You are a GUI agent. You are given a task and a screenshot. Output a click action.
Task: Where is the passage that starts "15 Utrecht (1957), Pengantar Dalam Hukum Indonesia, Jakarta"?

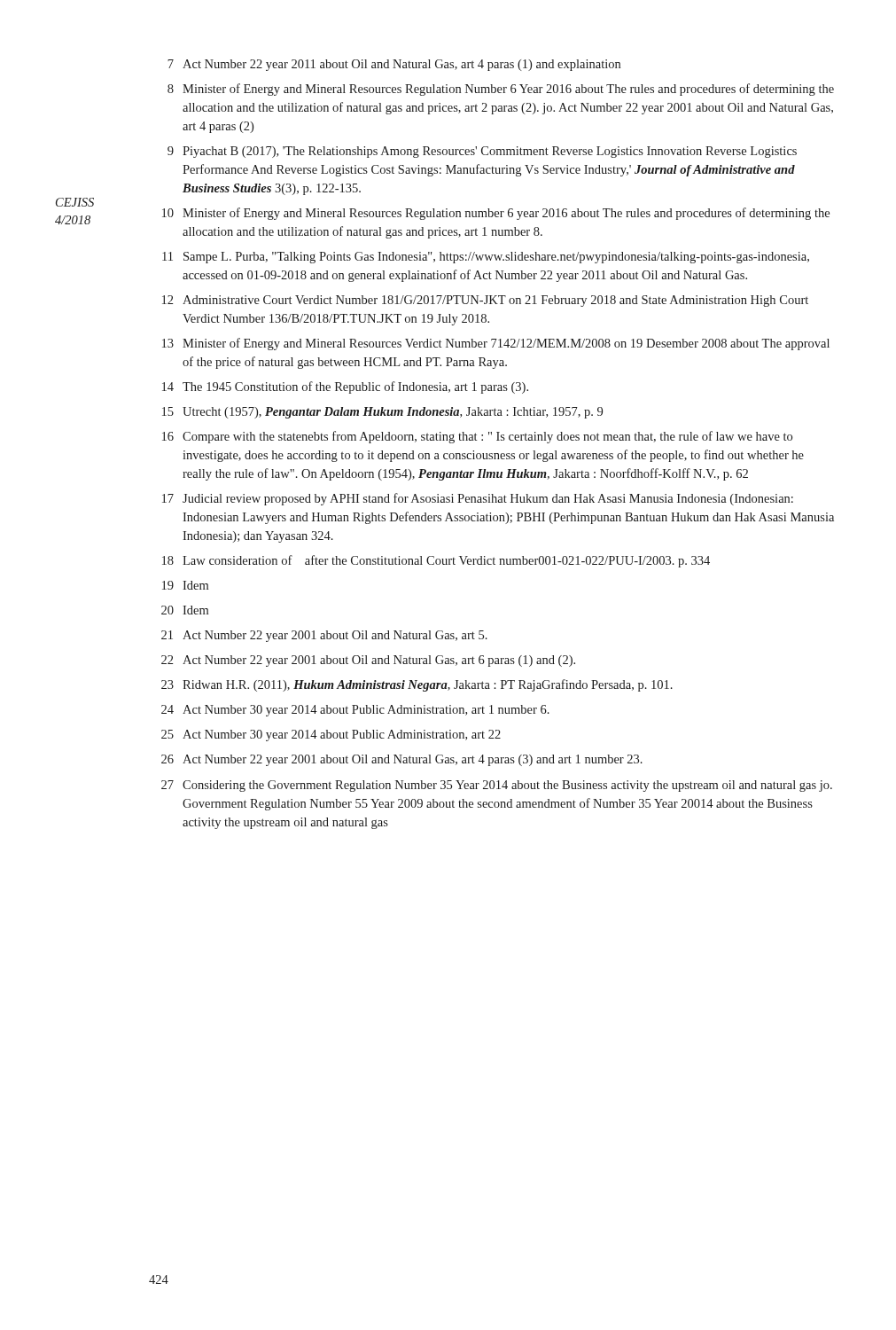point(492,412)
